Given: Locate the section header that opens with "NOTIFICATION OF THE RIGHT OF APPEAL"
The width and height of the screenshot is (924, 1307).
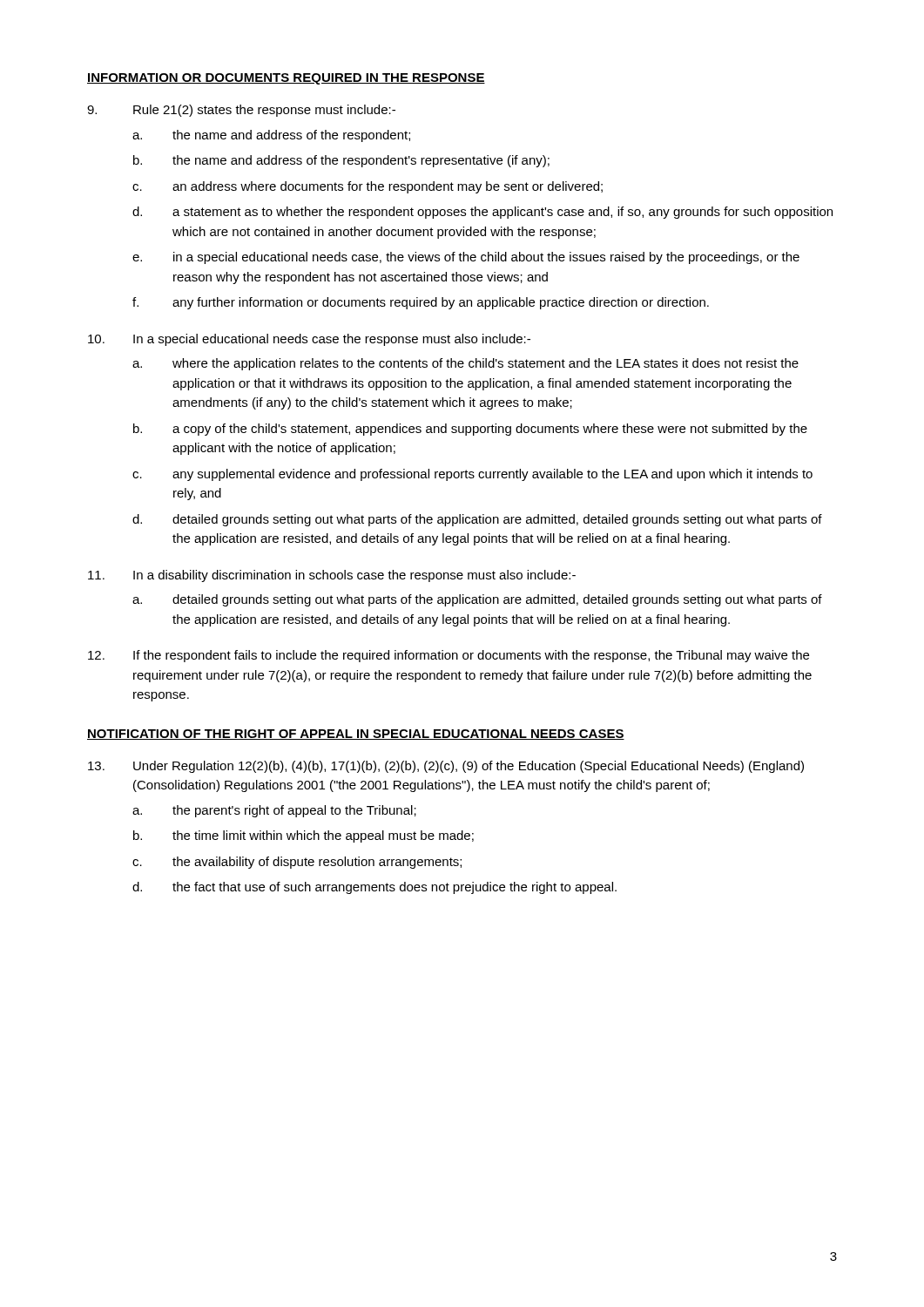Looking at the screenshot, I should click(x=356, y=733).
